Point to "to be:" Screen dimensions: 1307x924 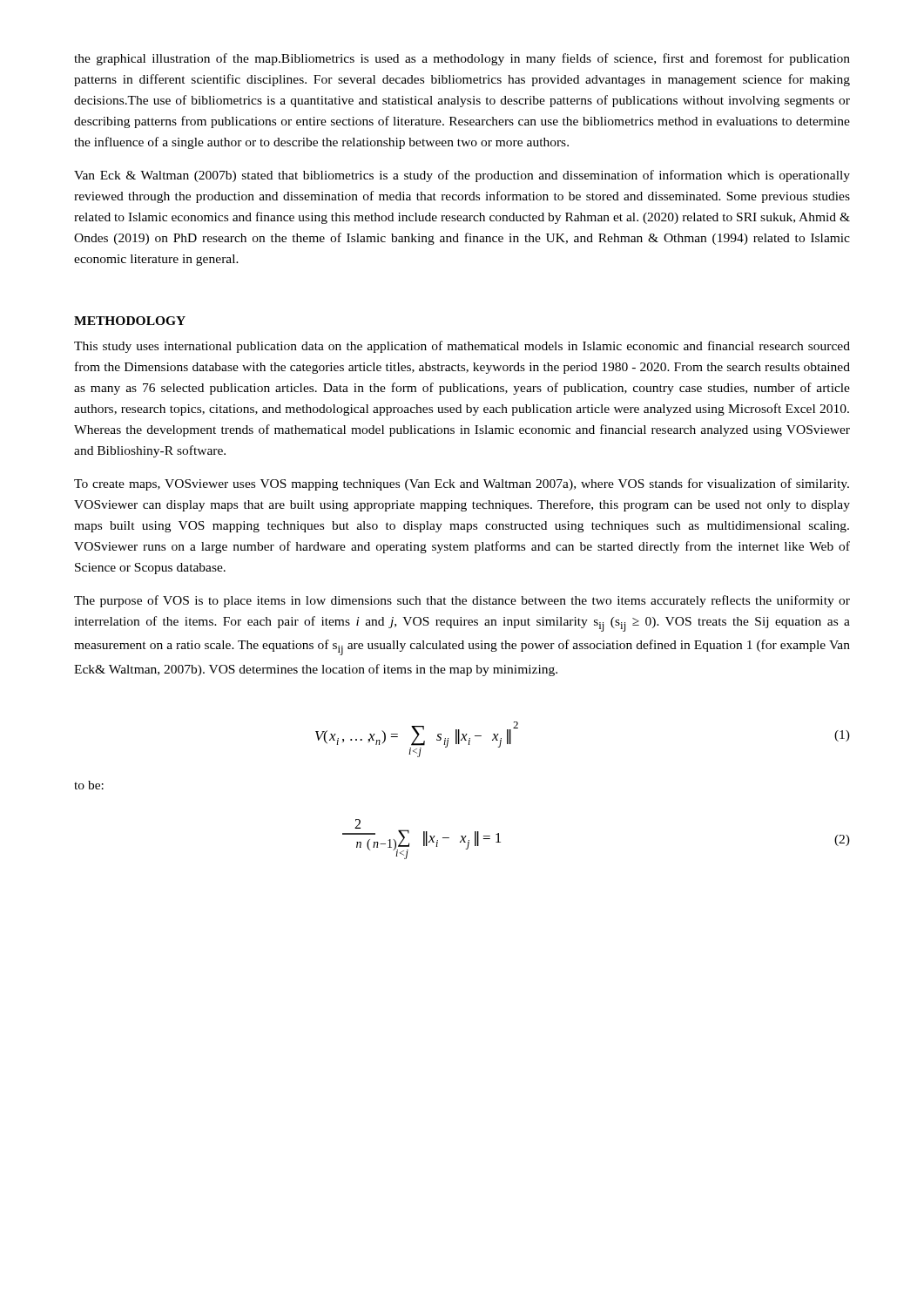[89, 784]
